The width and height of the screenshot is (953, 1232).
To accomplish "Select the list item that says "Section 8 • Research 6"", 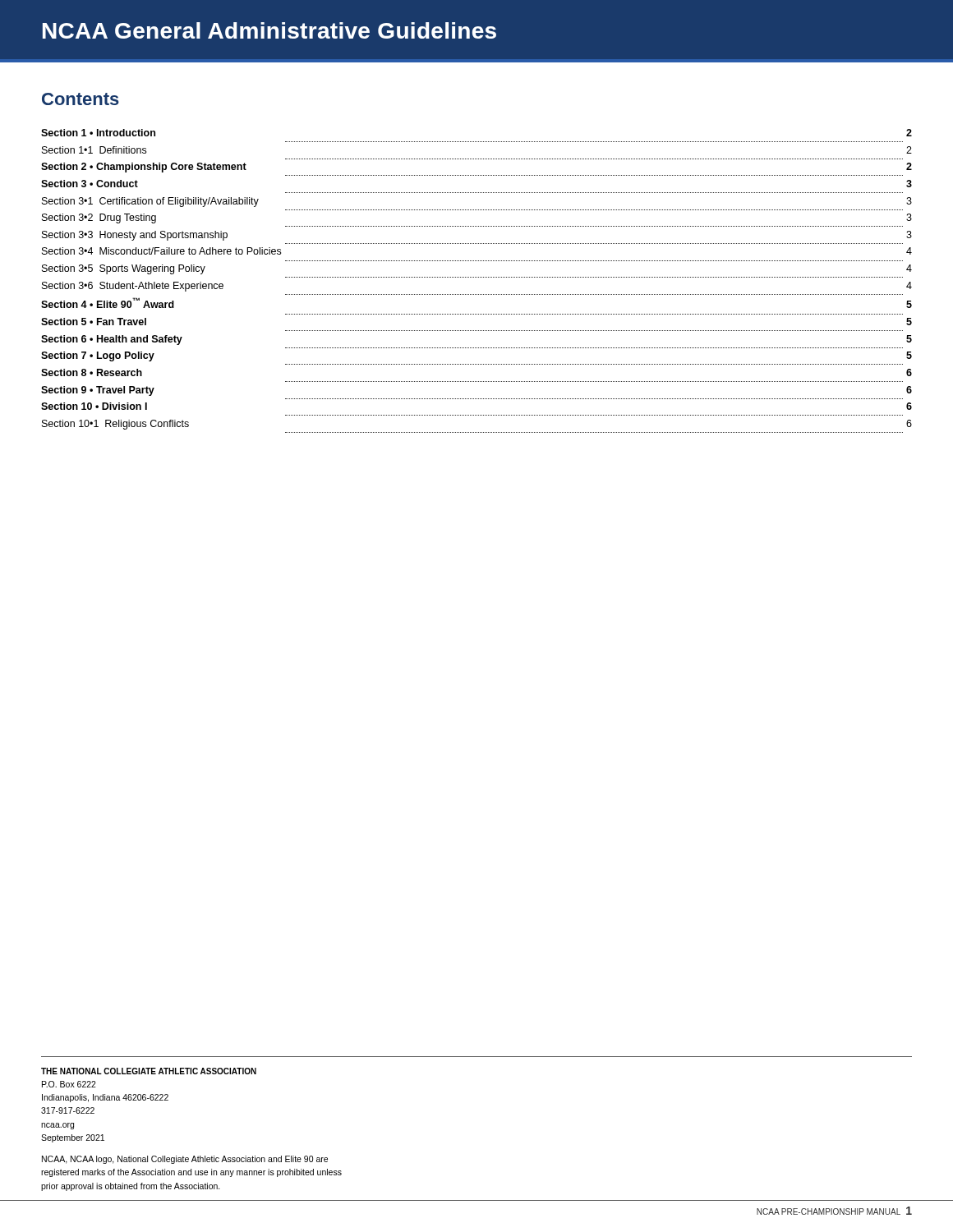I will click(476, 373).
